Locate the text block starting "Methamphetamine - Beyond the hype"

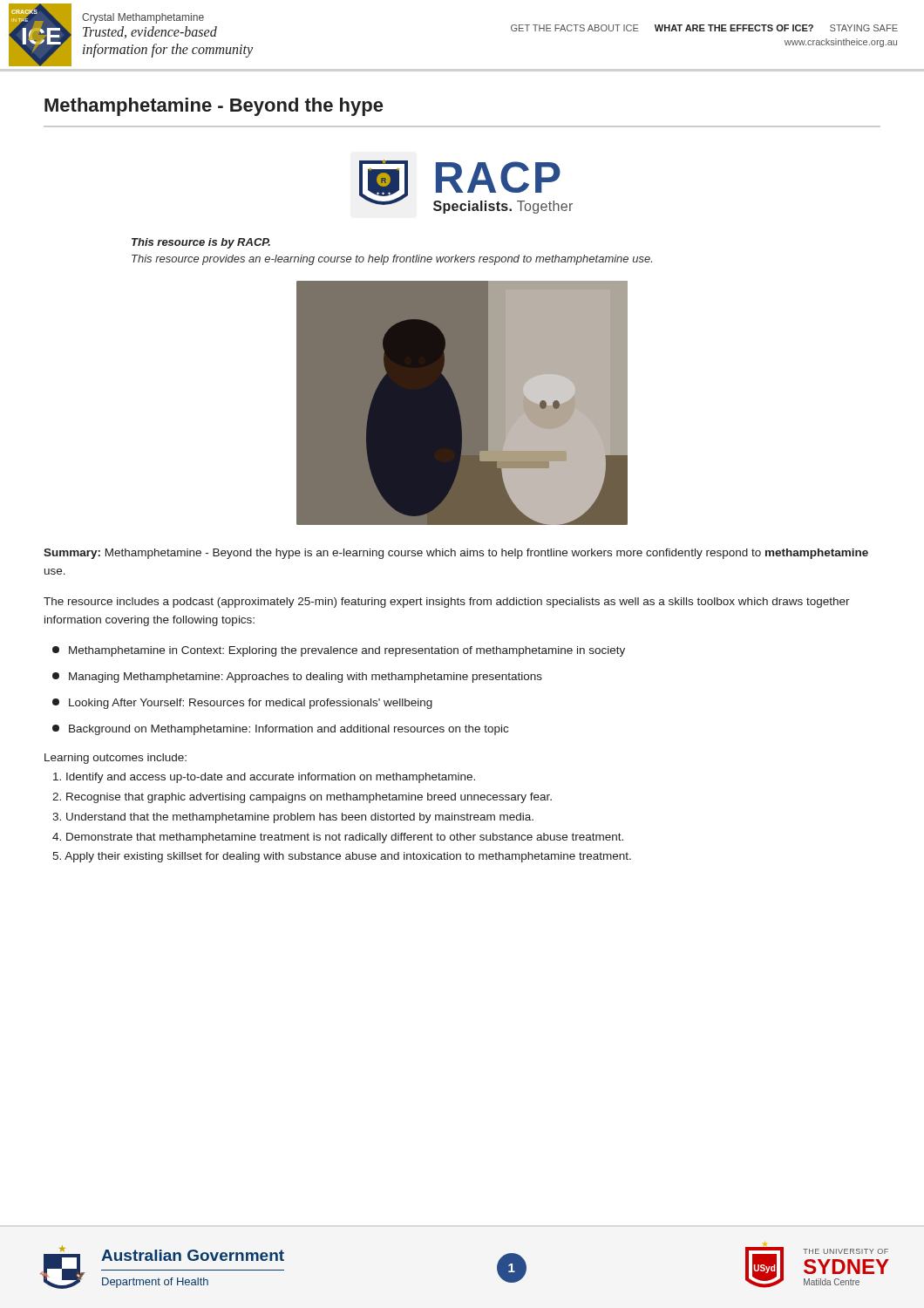pos(214,105)
